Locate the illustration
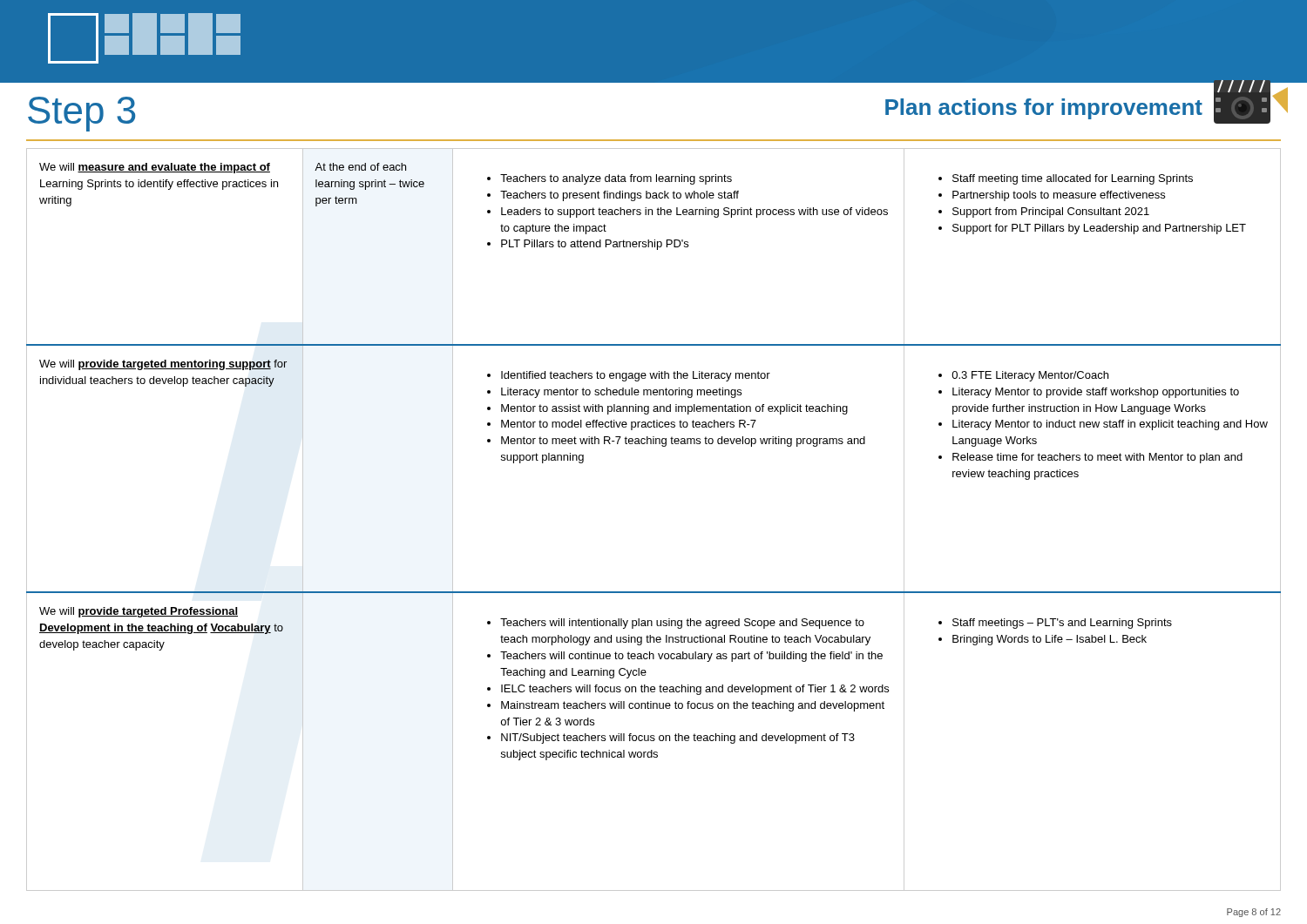Viewport: 1307px width, 924px height. tap(1249, 102)
